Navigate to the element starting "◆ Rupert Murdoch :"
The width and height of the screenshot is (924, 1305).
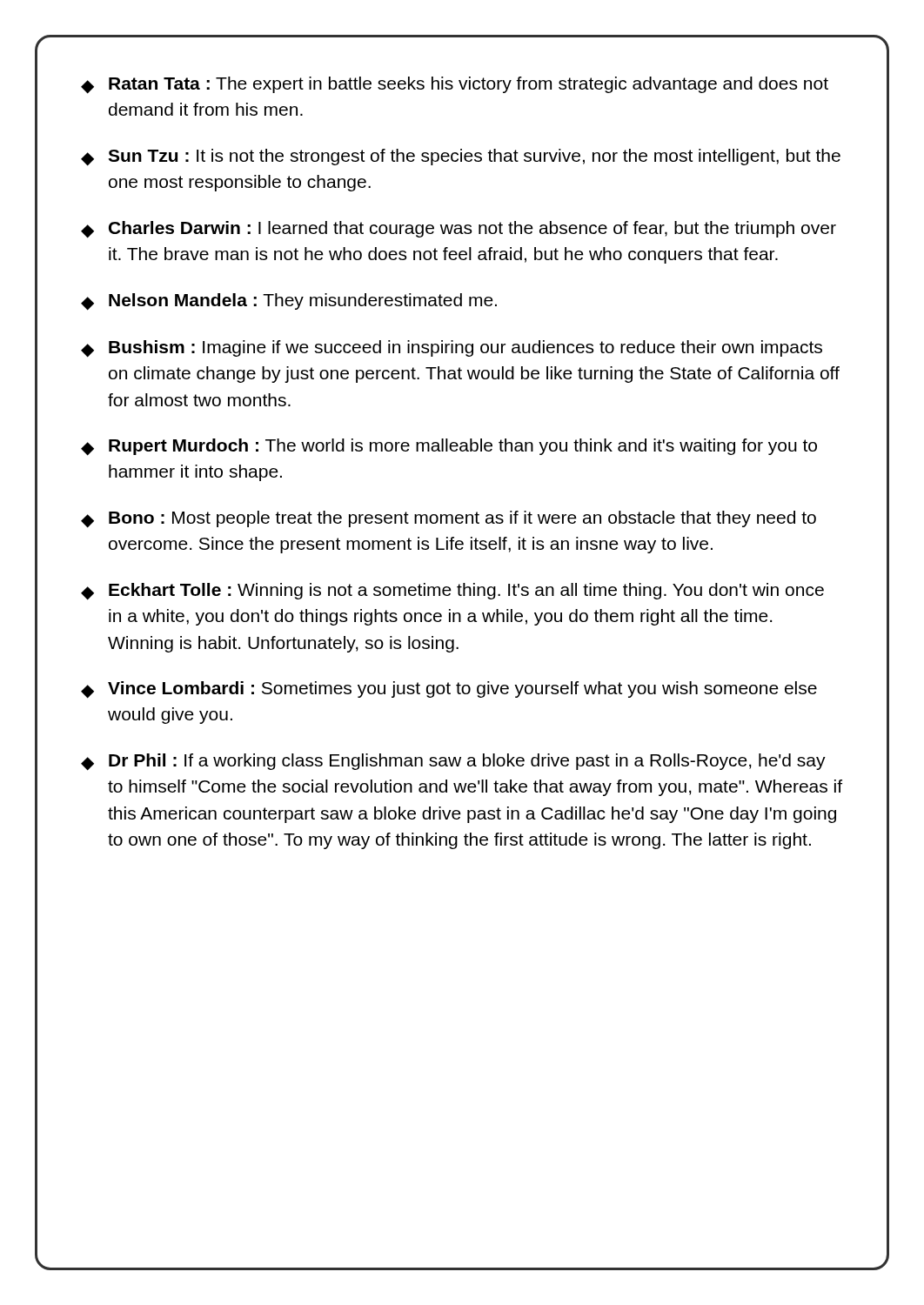click(x=462, y=459)
